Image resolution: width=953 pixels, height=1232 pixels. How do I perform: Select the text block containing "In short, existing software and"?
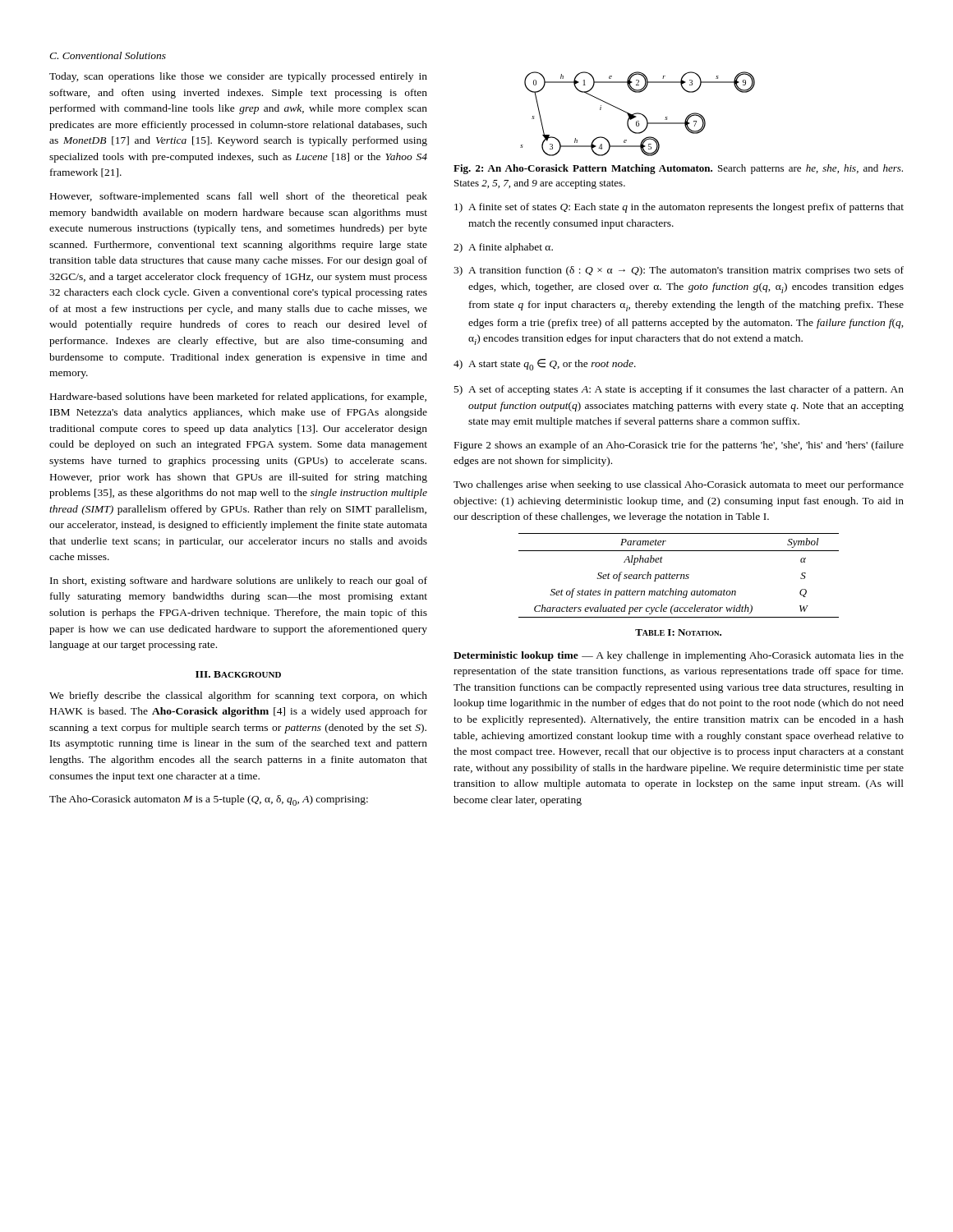tap(238, 612)
